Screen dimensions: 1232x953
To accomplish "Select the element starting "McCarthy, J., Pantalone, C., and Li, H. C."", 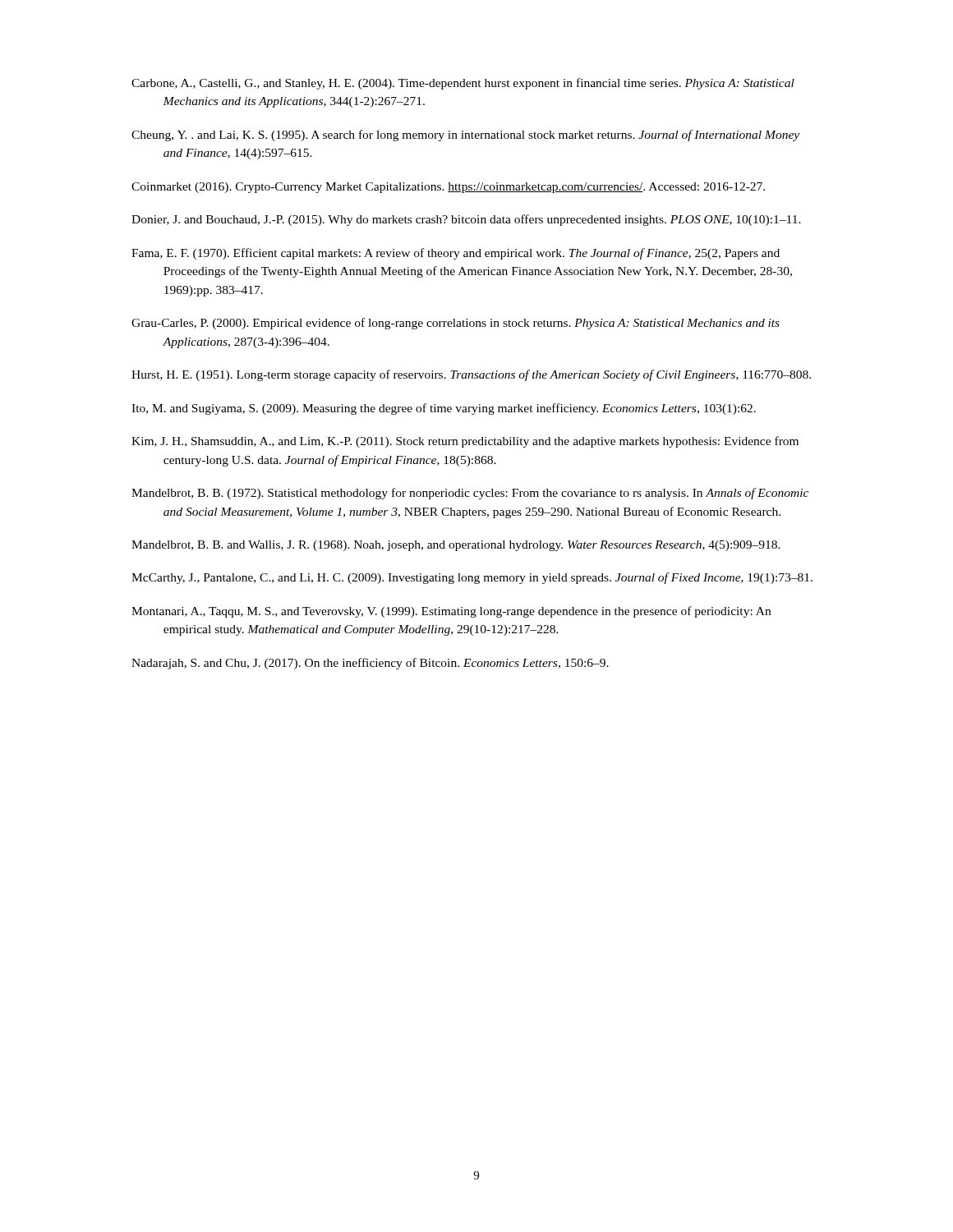I will (476, 578).
